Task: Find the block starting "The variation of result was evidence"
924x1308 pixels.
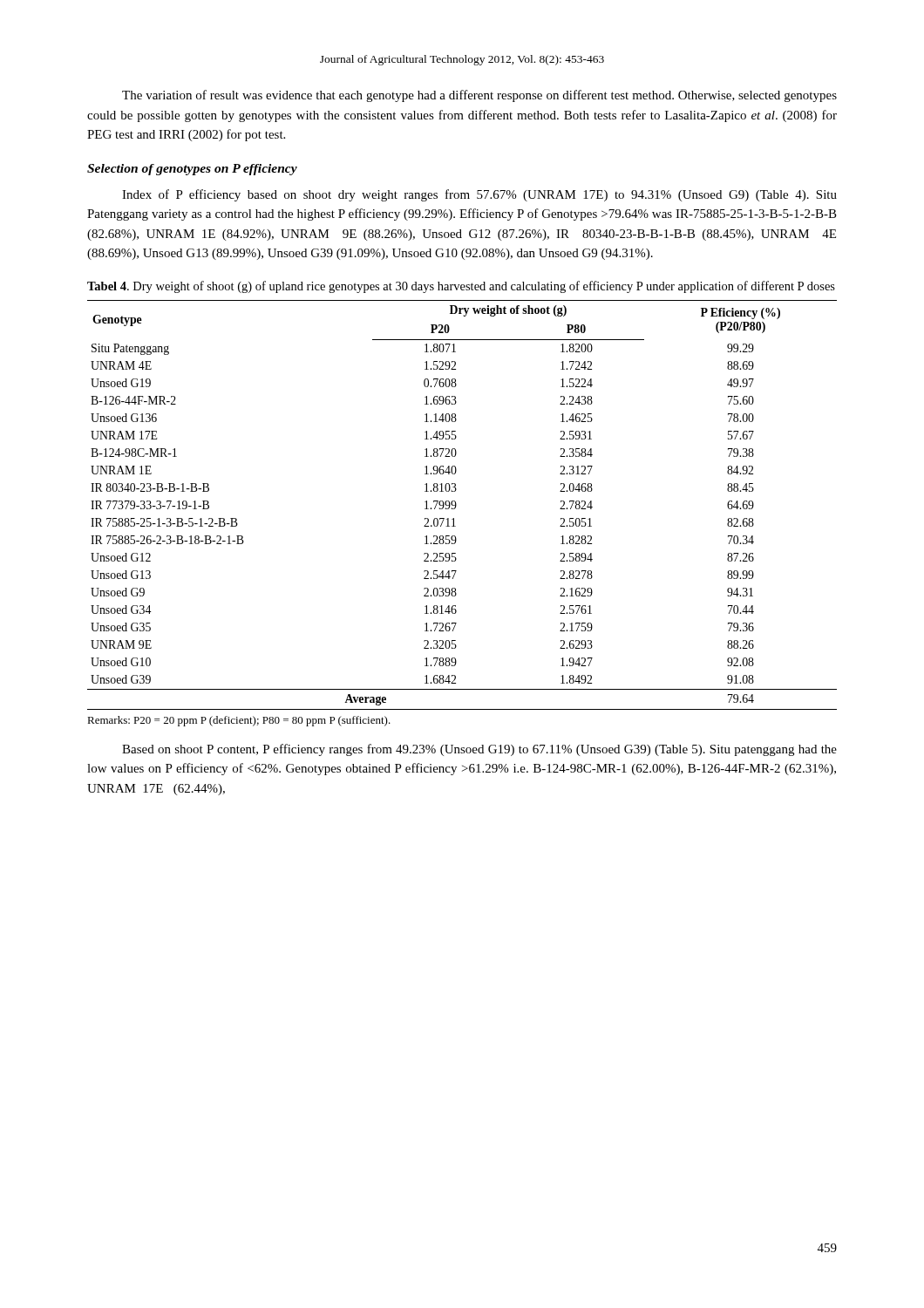Action: pyautogui.click(x=462, y=115)
